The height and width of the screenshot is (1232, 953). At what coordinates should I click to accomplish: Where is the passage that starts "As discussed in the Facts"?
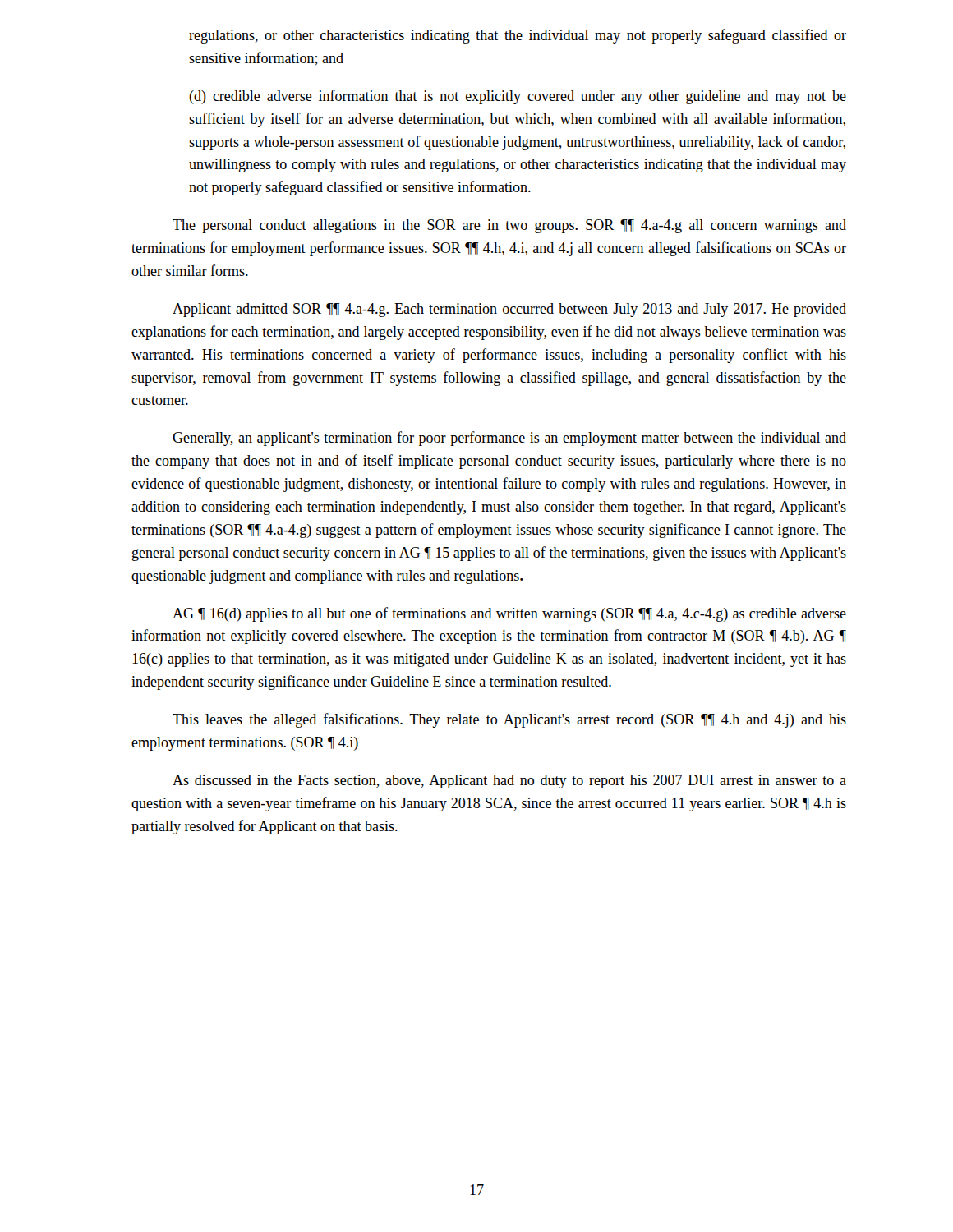(489, 804)
